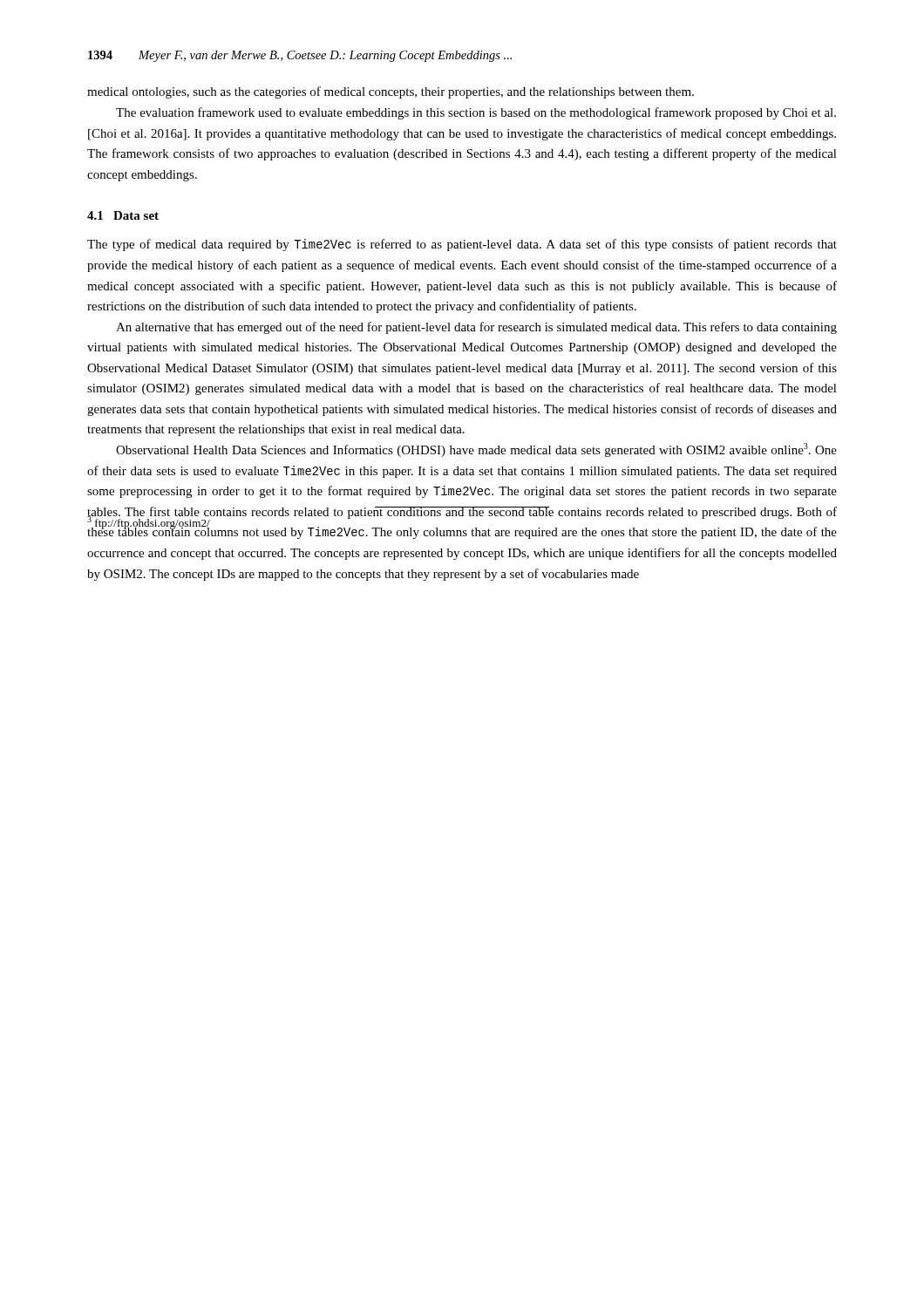
Task: Locate the block of text that opens with "Observational Health Data Sciences and Informatics (OHDSI) have"
Action: coord(462,512)
